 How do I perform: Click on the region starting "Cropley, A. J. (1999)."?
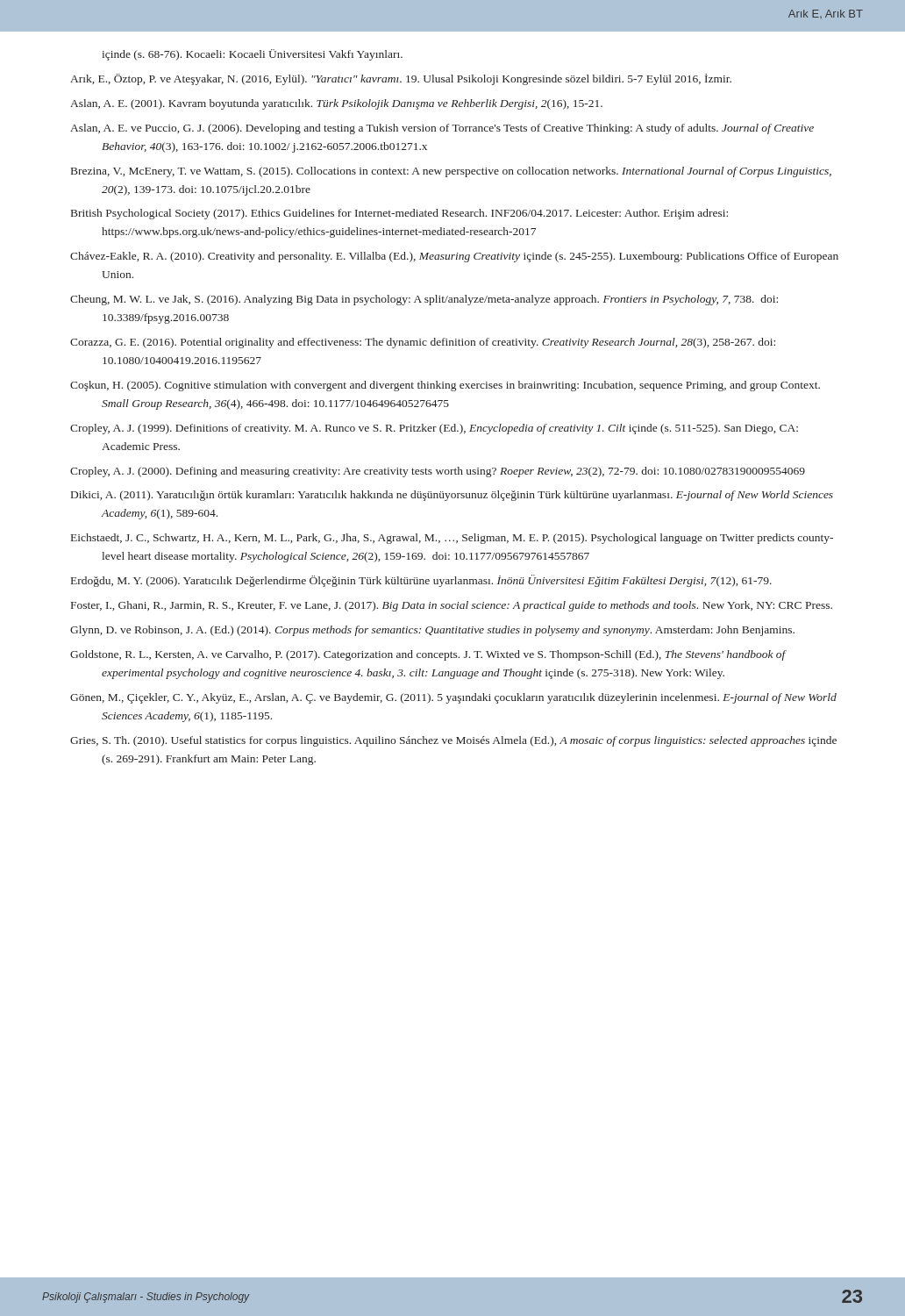[435, 437]
